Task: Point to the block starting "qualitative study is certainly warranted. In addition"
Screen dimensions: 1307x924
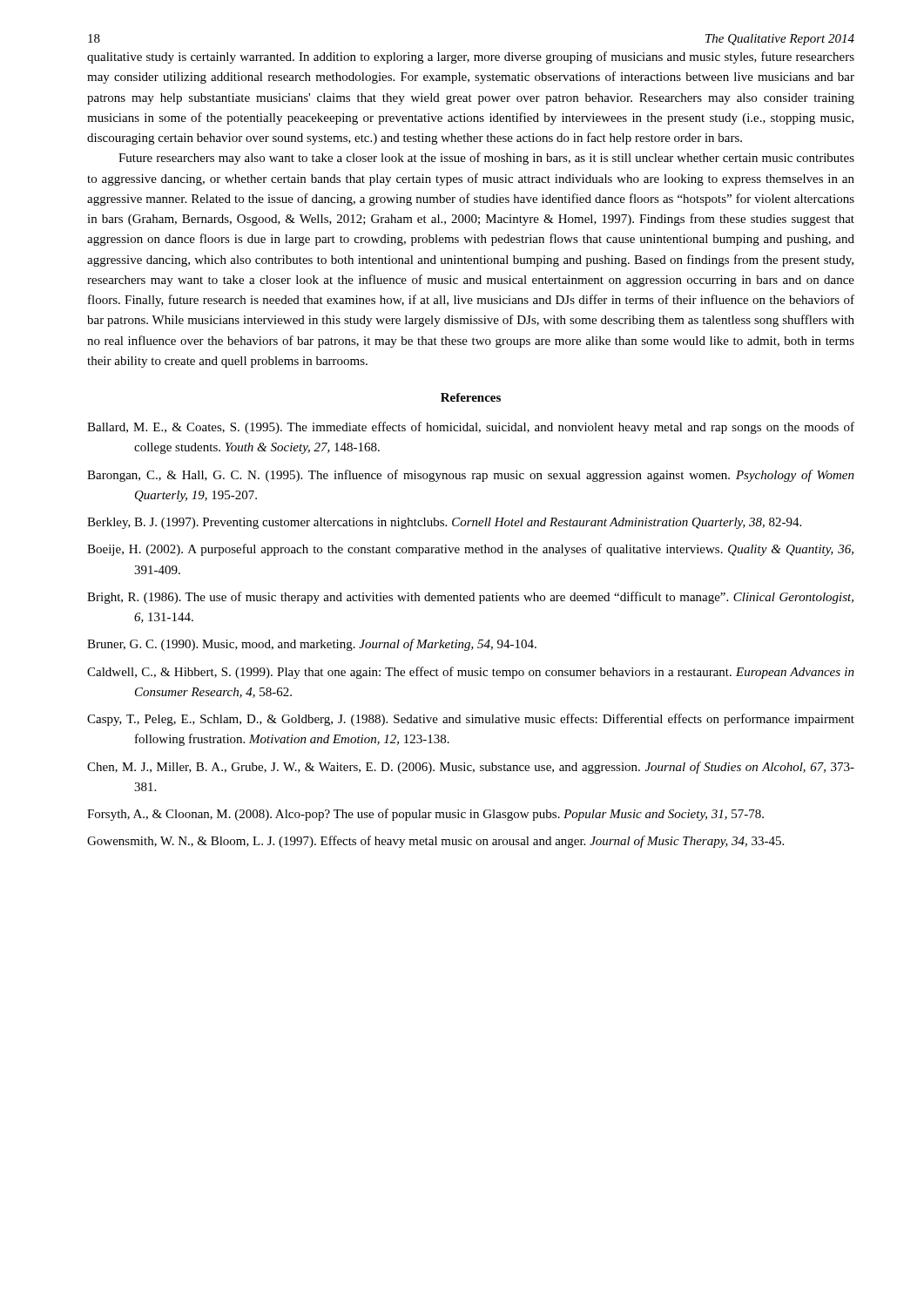Action: pos(471,98)
